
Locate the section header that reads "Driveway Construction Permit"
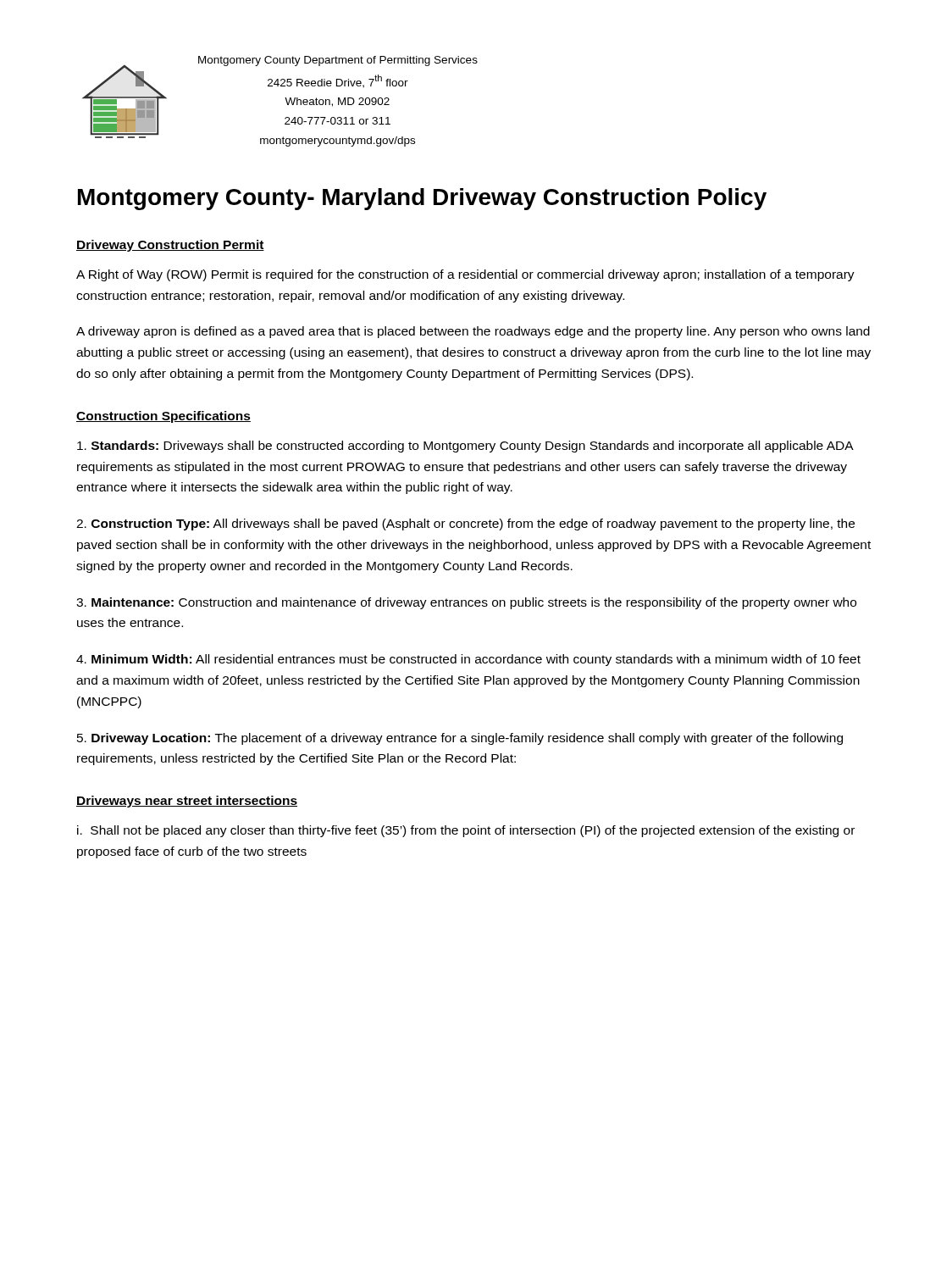click(x=170, y=244)
